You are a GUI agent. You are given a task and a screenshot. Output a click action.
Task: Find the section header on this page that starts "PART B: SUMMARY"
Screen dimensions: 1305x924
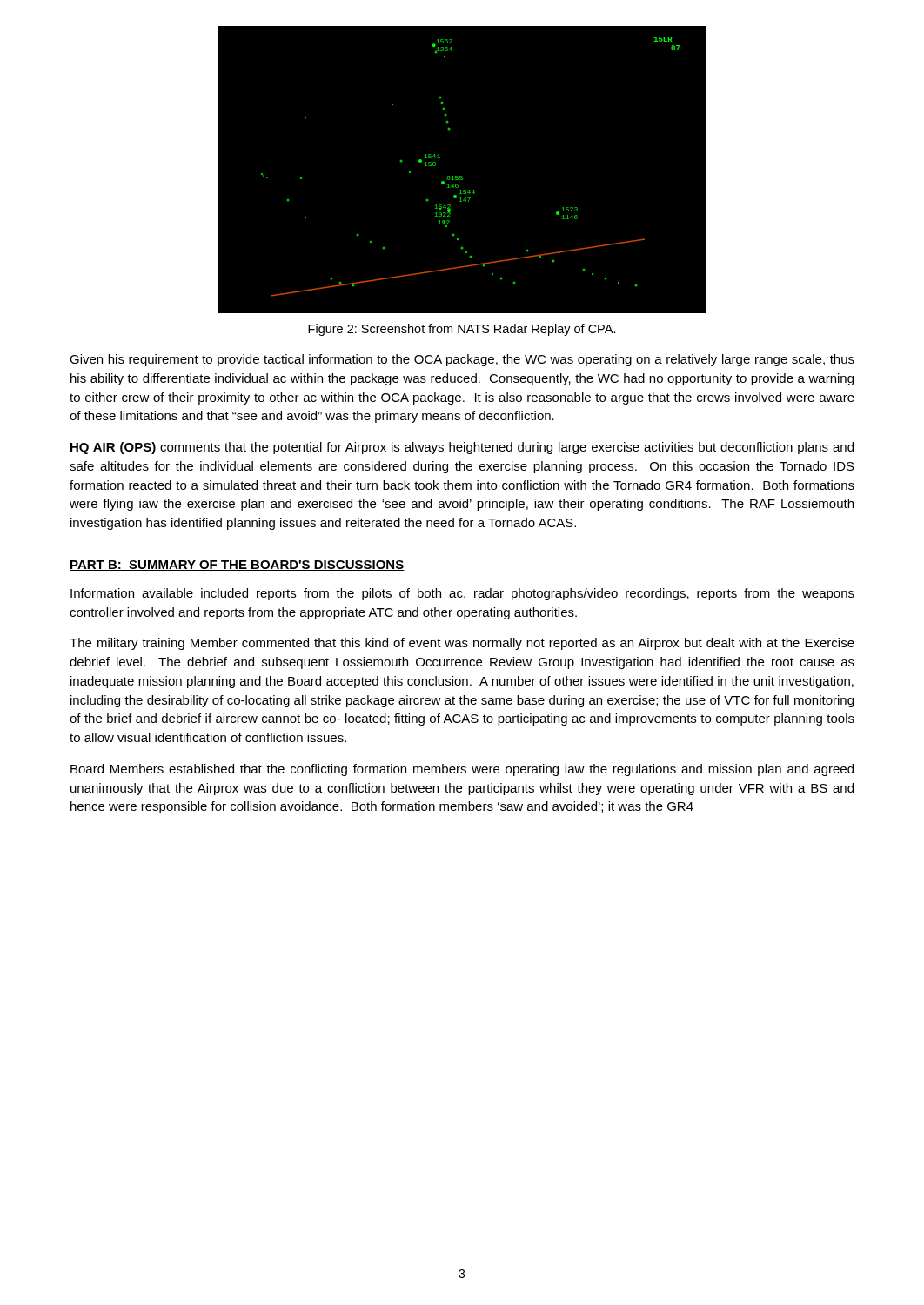click(x=237, y=564)
